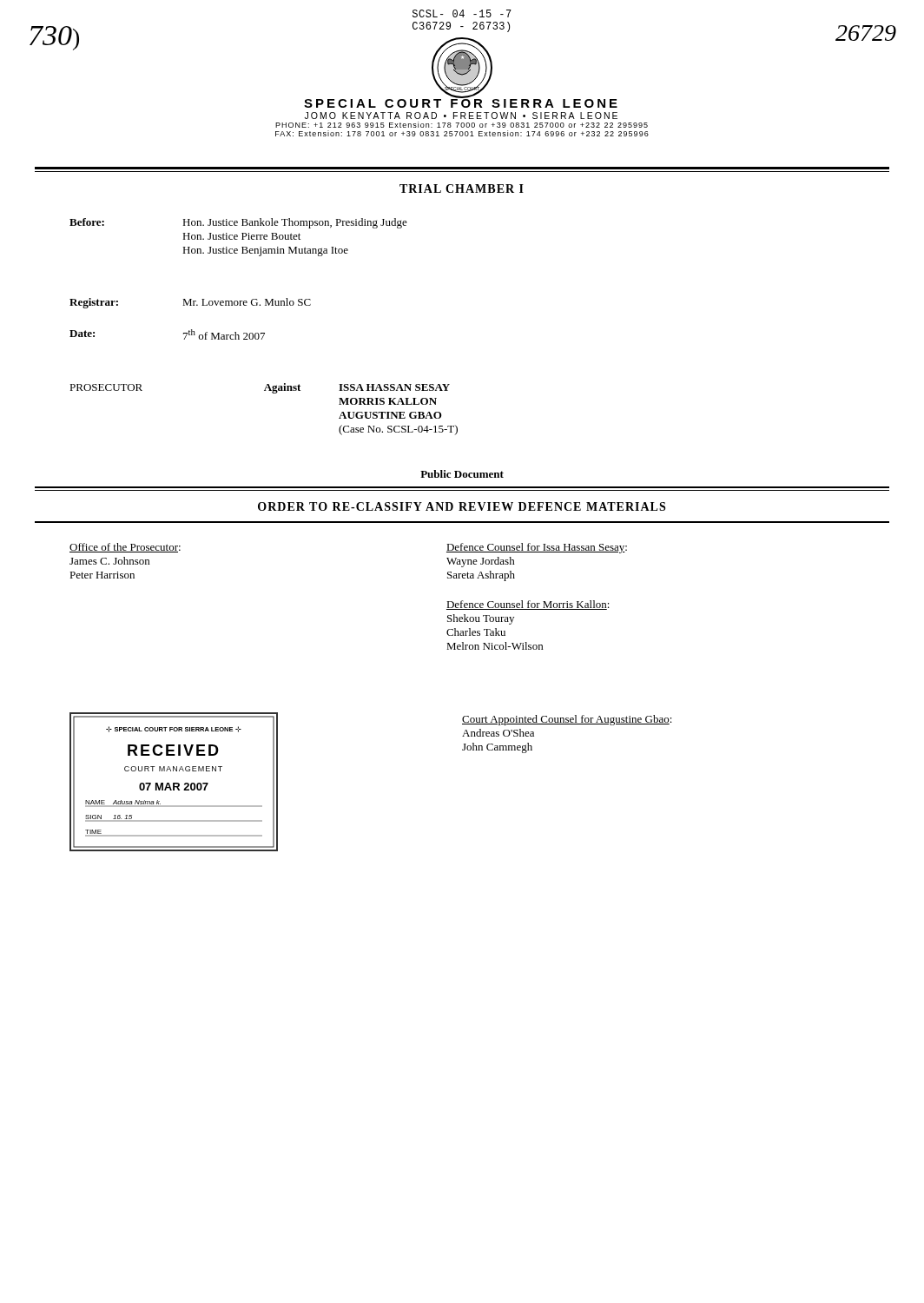Click the passage that begins "PROSECUTOR Against ISSA HASSAN SESAY MORRIS KALLON AUGUSTINE"
This screenshot has height=1303, width=924.
point(106,388)
